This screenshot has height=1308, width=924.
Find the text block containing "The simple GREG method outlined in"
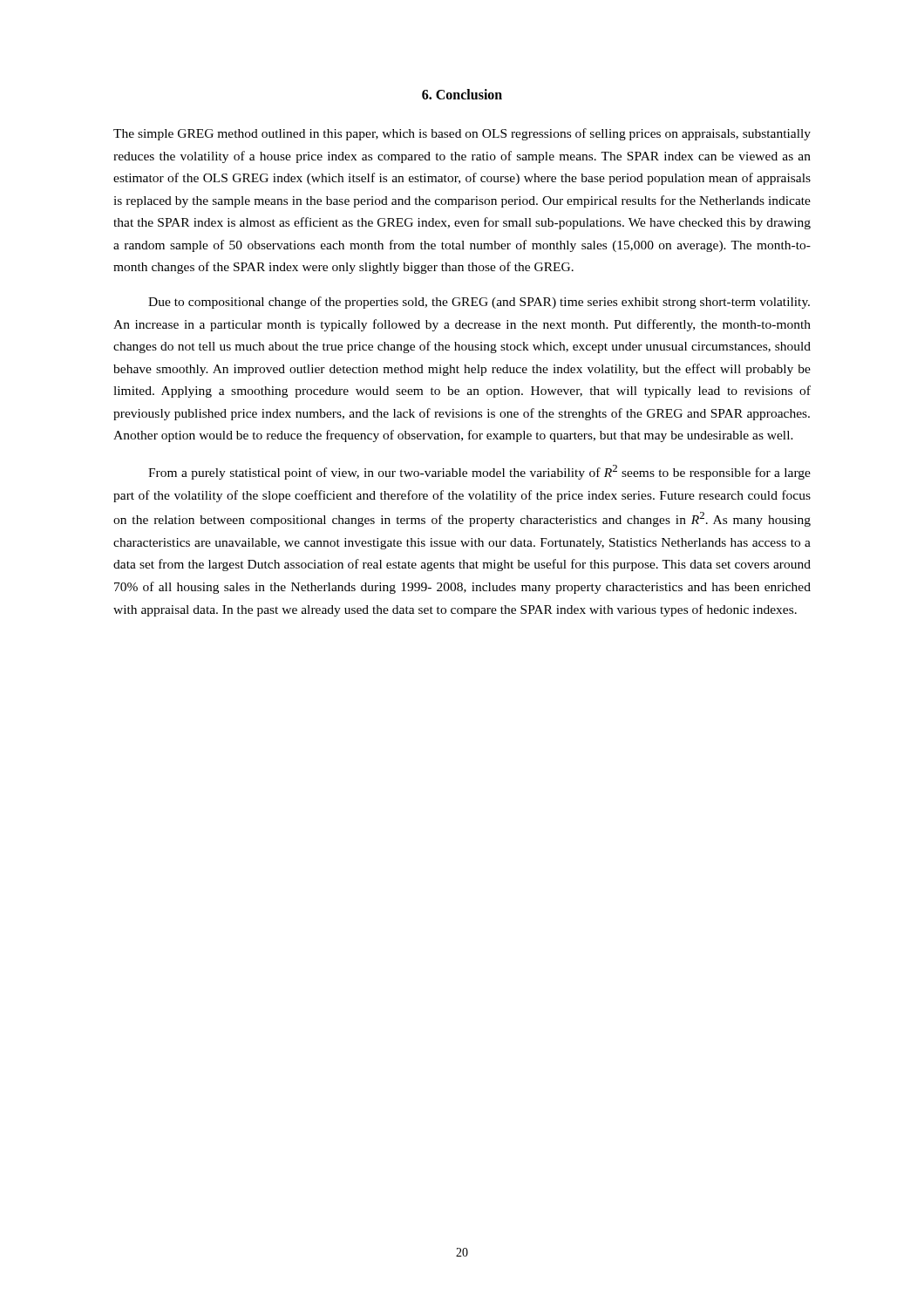[x=462, y=200]
